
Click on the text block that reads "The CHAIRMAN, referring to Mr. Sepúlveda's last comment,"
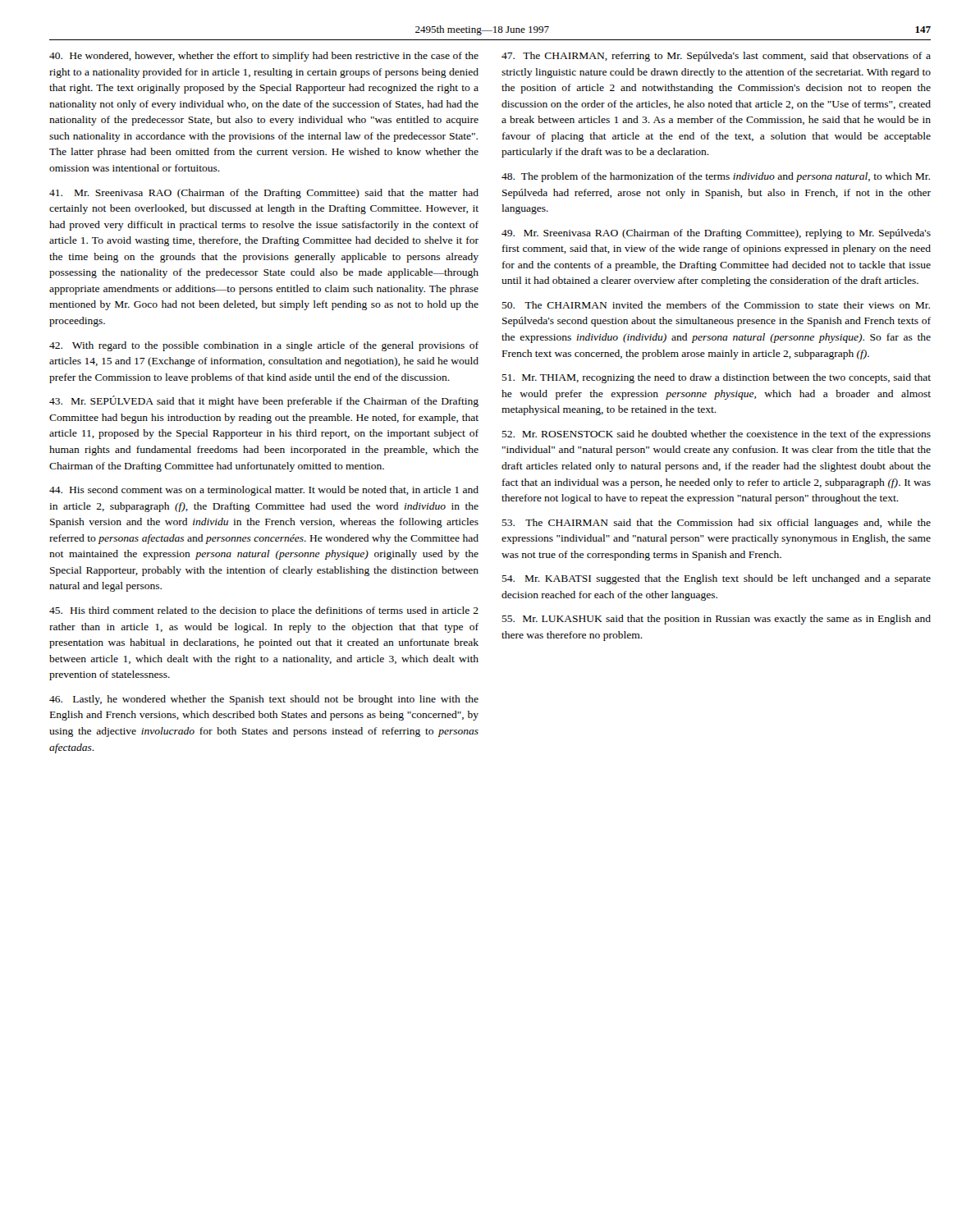point(716,104)
